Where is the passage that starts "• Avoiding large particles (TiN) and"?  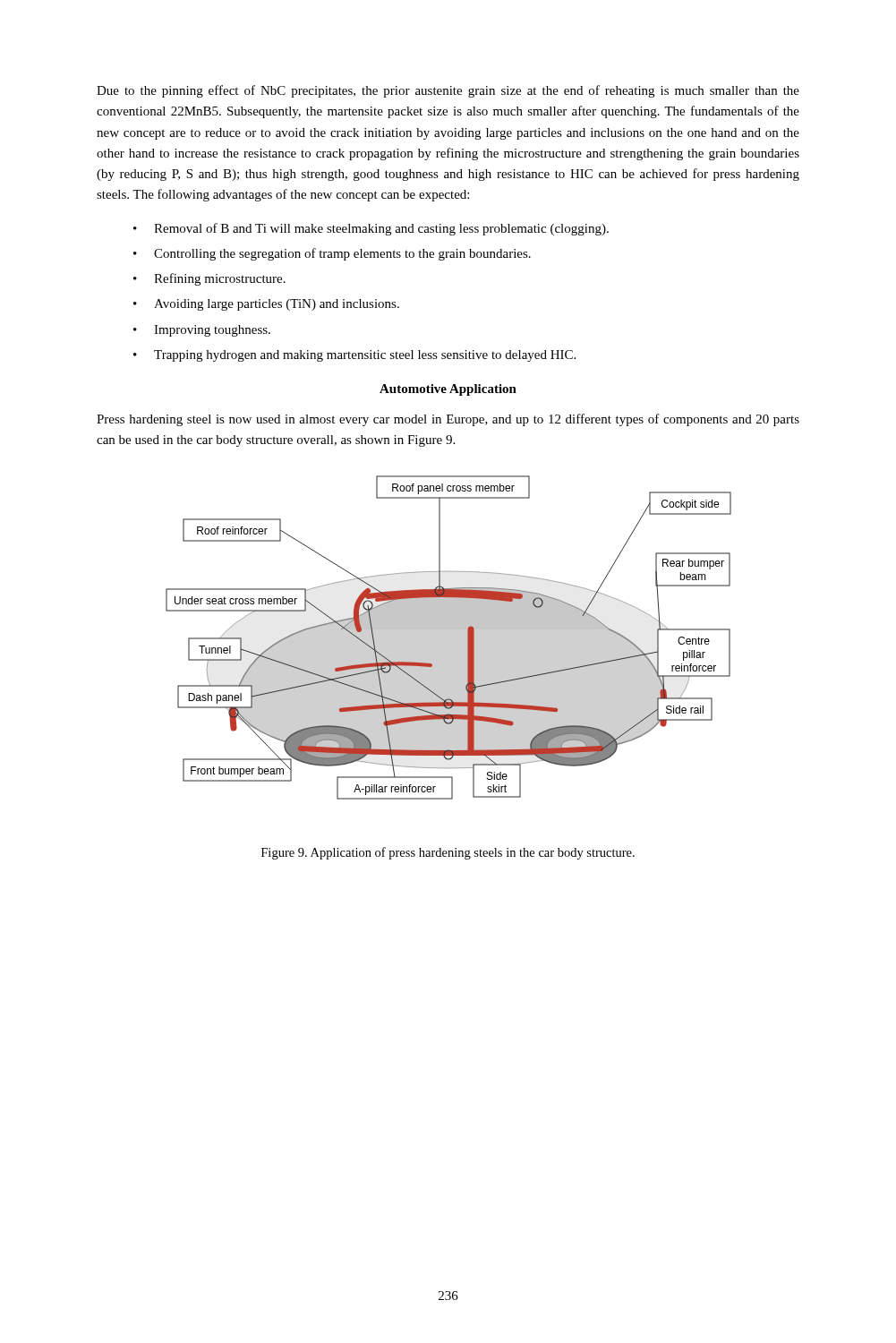[266, 304]
